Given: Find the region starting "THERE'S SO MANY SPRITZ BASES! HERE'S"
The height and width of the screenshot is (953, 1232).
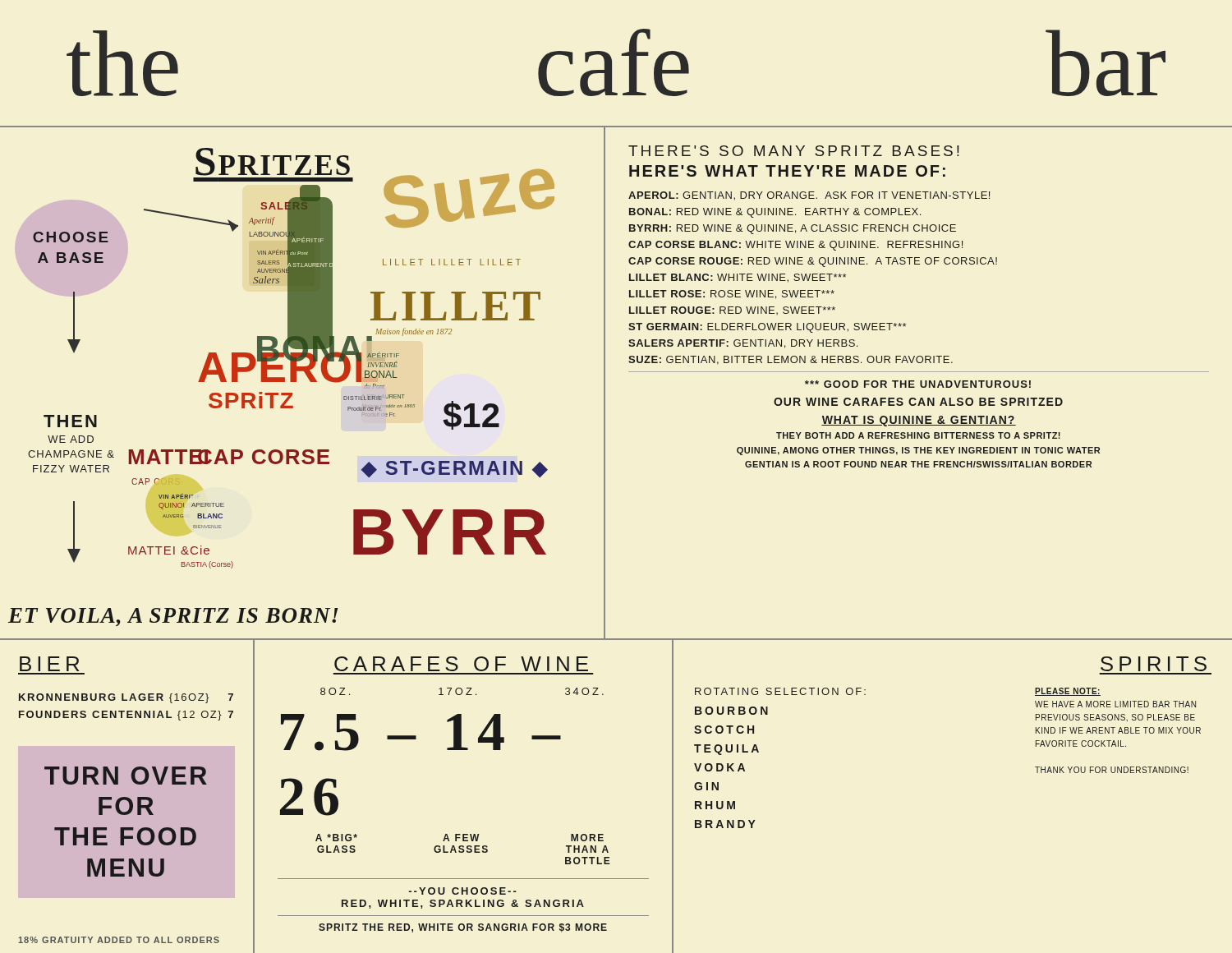Looking at the screenshot, I should pyautogui.click(x=794, y=151).
